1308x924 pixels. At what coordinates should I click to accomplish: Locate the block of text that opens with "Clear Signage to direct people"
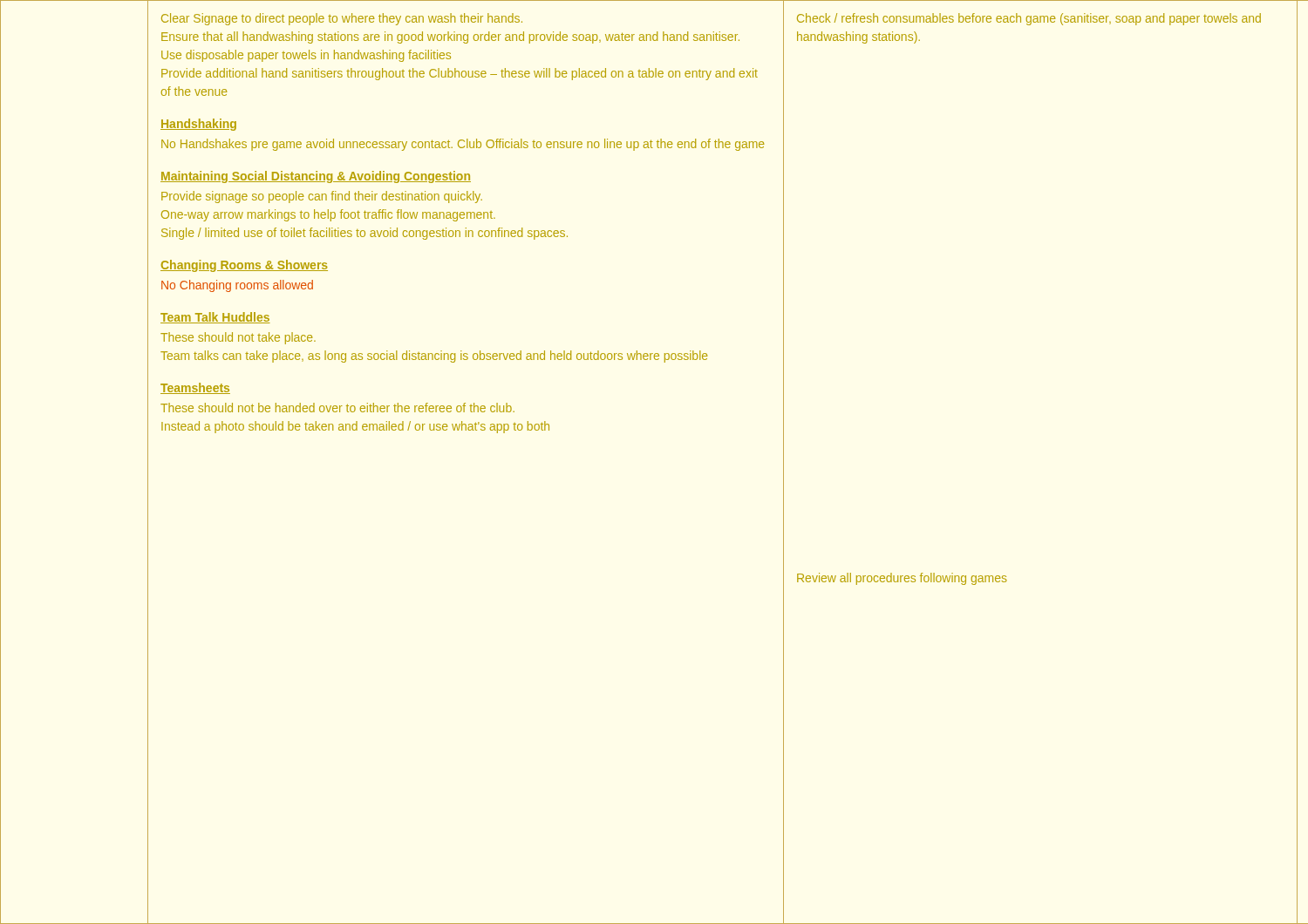pos(459,55)
